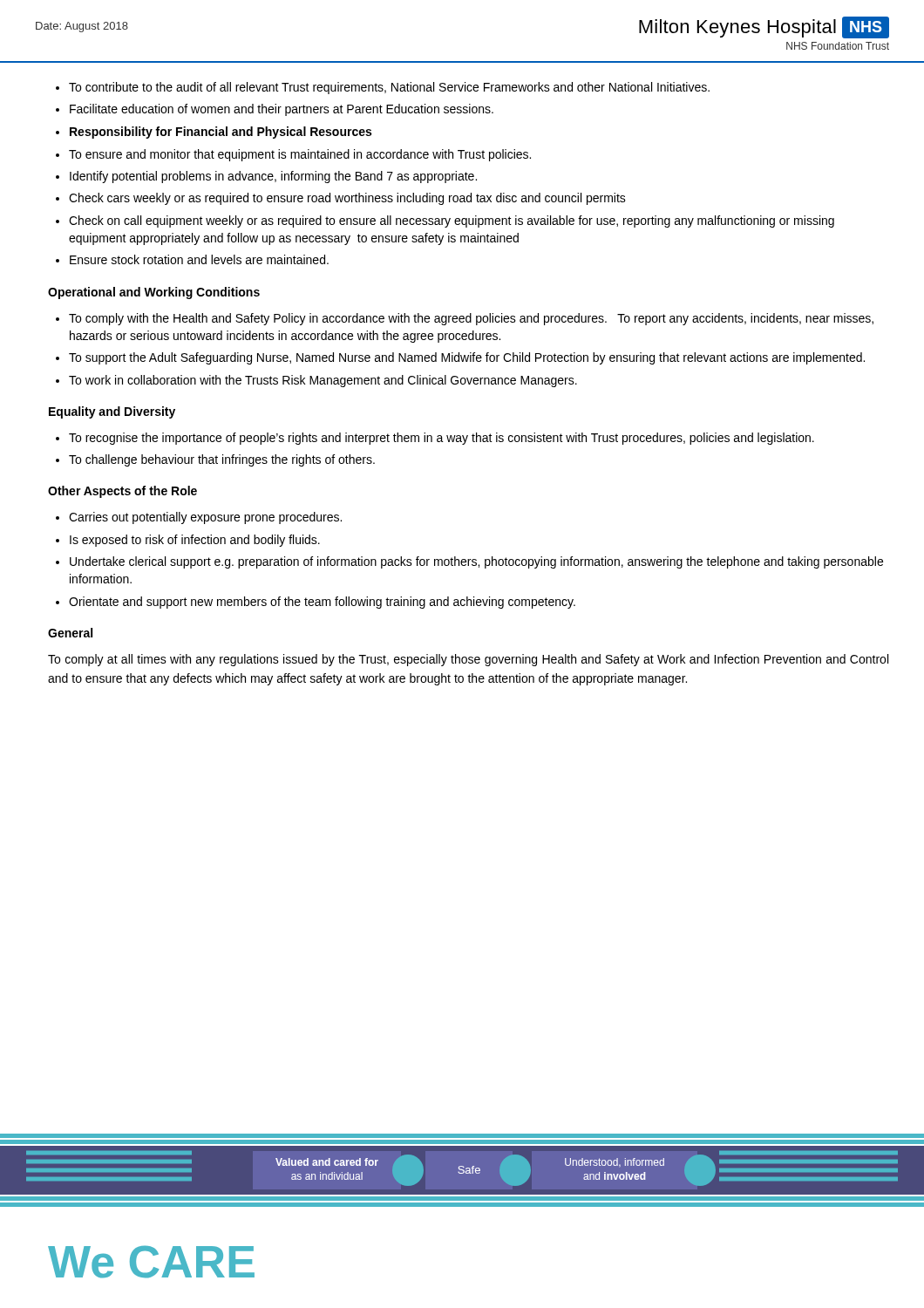Select the list item that says "To challenge behaviour"

pos(222,460)
